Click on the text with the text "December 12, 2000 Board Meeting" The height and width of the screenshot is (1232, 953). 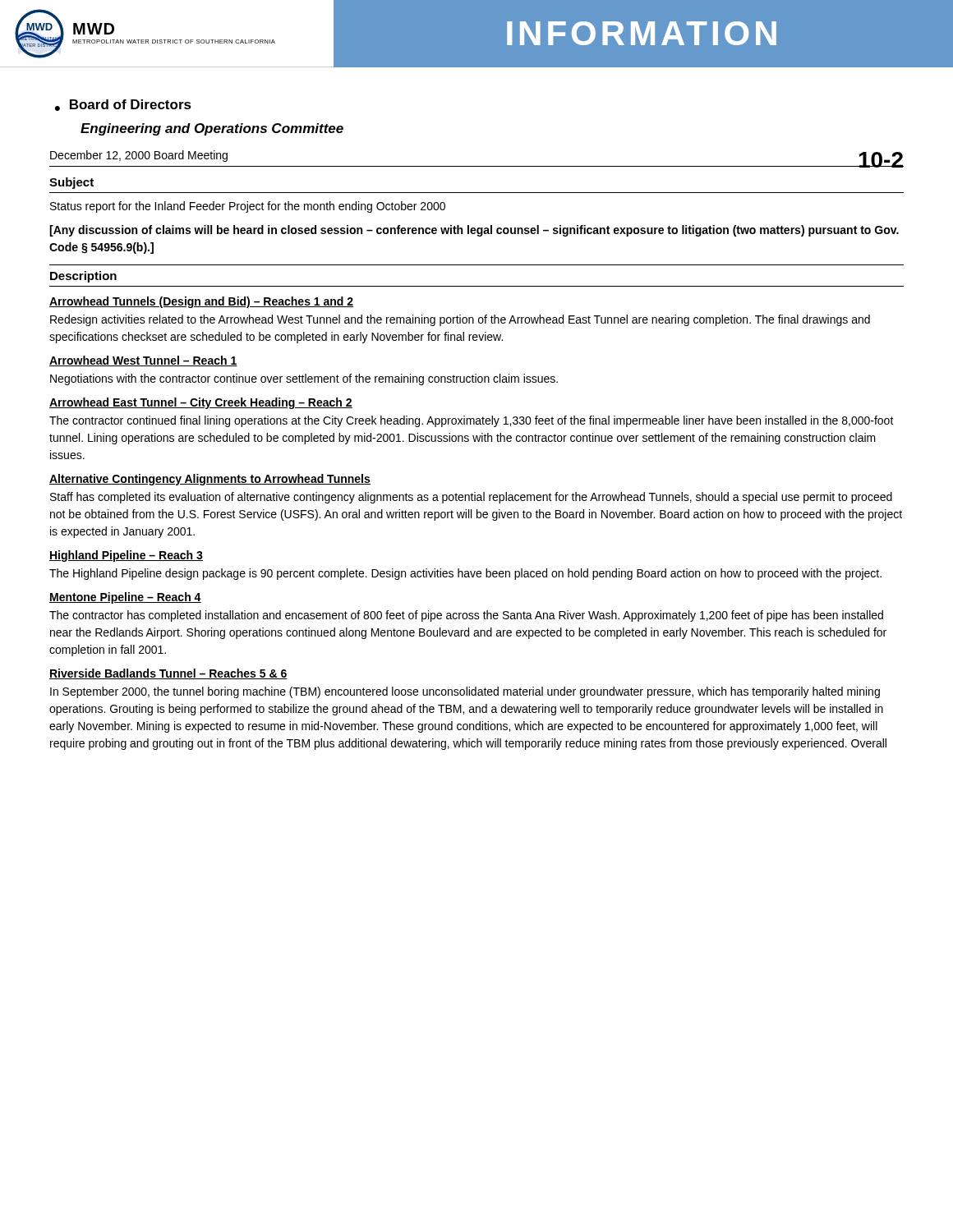click(139, 155)
